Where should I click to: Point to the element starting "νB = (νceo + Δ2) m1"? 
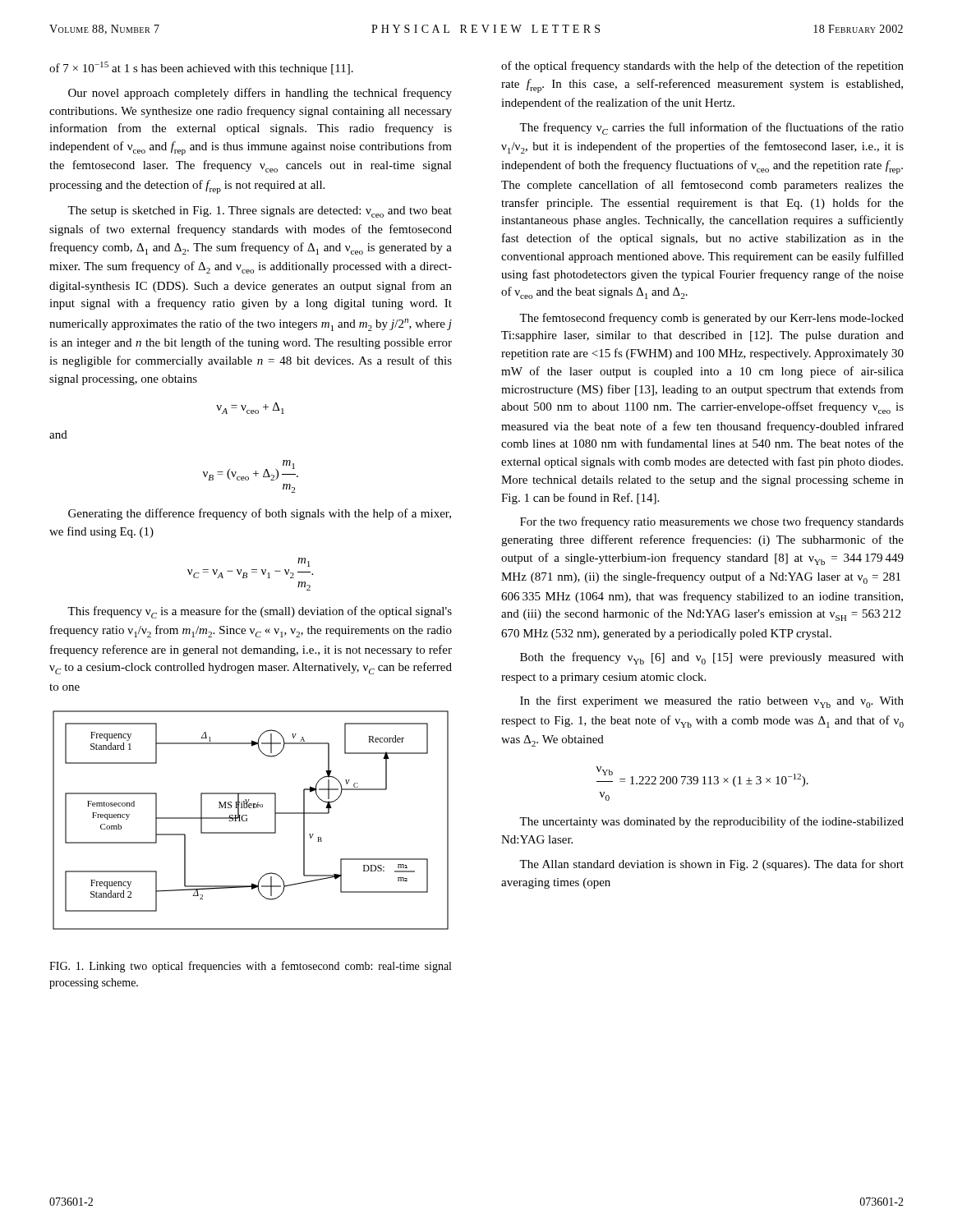(251, 475)
